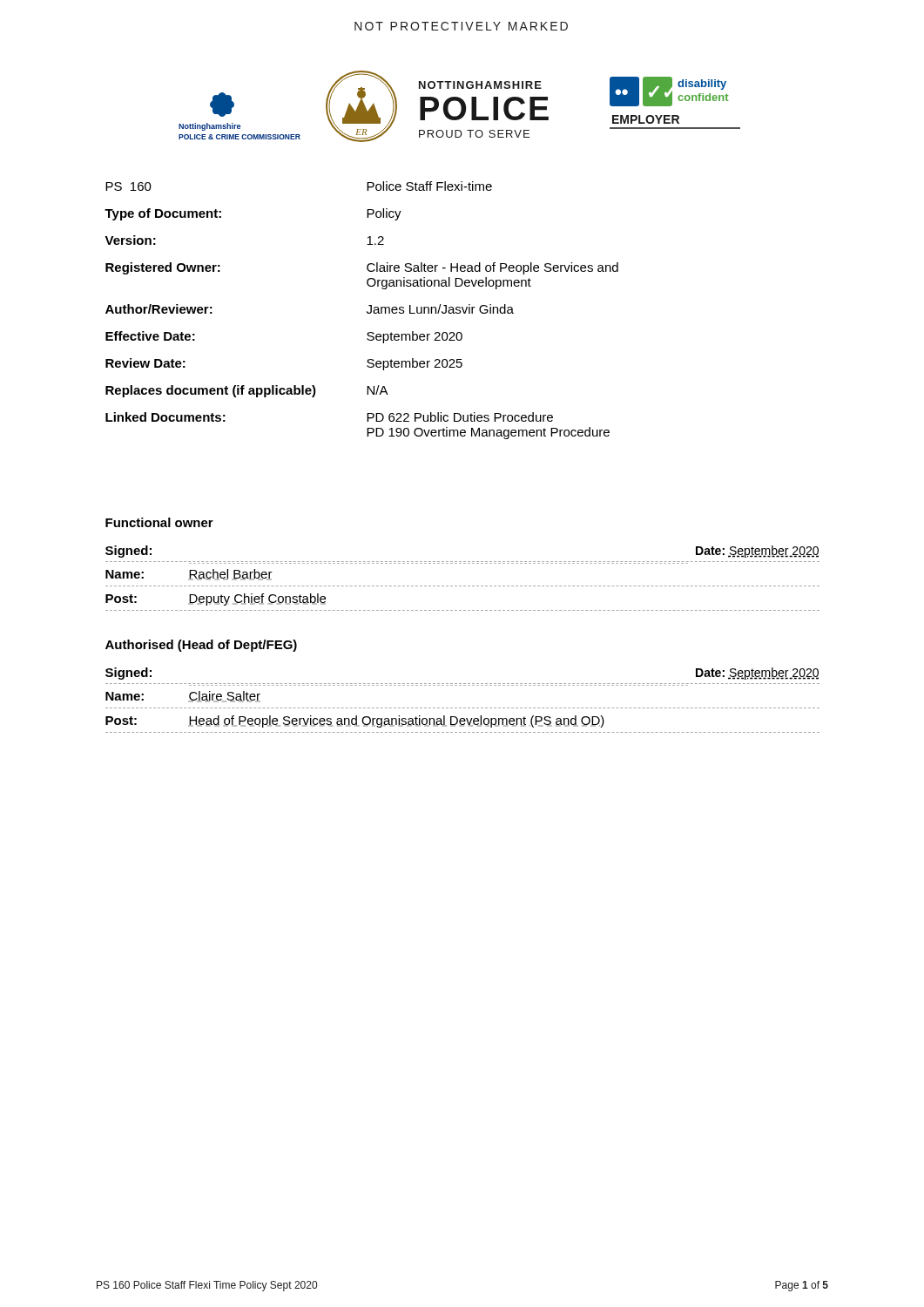Where does it say "Authorised (Head of Dept/FEG)"?
Screen dimensions: 1307x924
tap(201, 644)
